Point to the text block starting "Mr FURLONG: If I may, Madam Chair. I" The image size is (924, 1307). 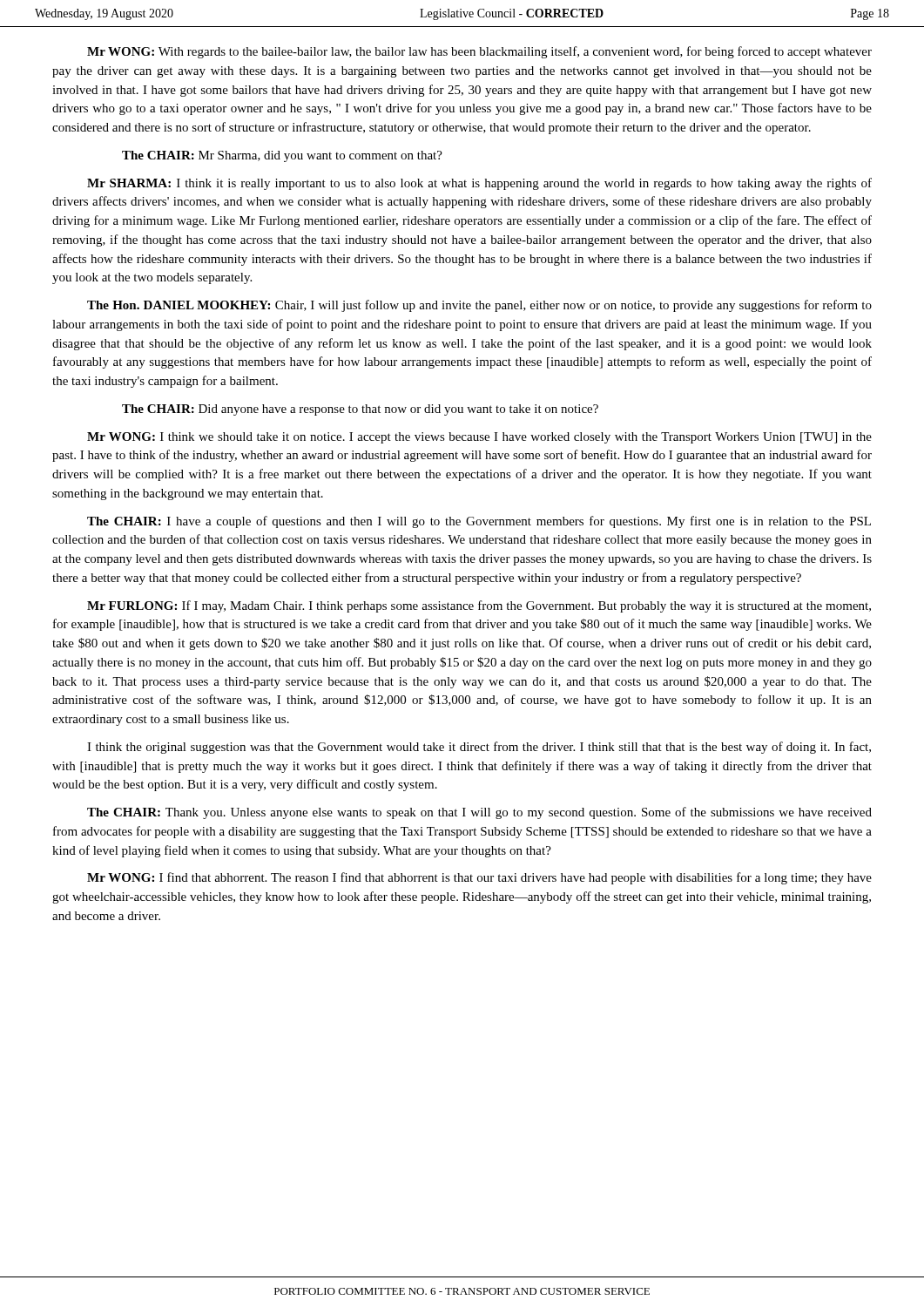coord(462,663)
